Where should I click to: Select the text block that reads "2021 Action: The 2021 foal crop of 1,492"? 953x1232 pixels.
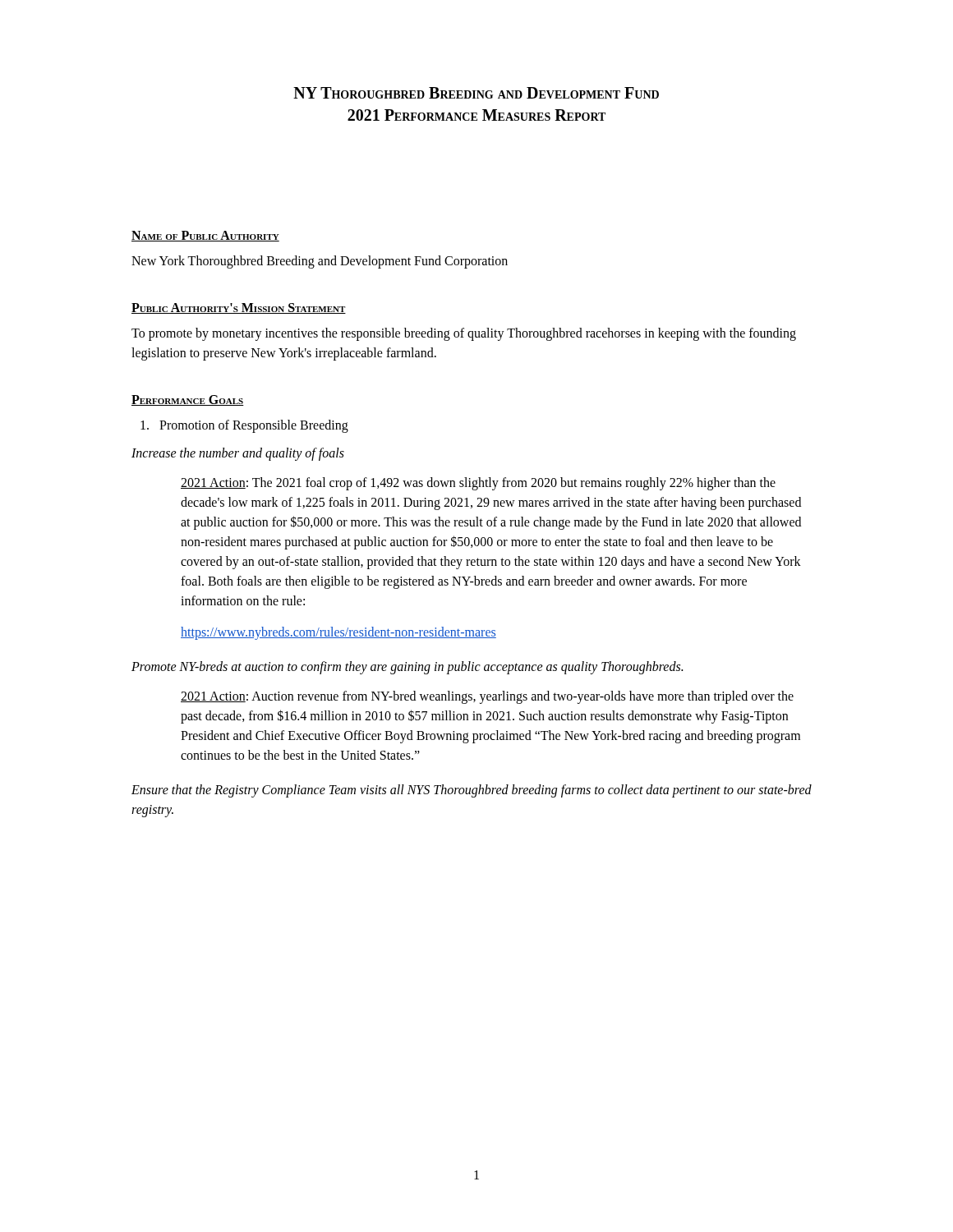pyautogui.click(x=491, y=542)
